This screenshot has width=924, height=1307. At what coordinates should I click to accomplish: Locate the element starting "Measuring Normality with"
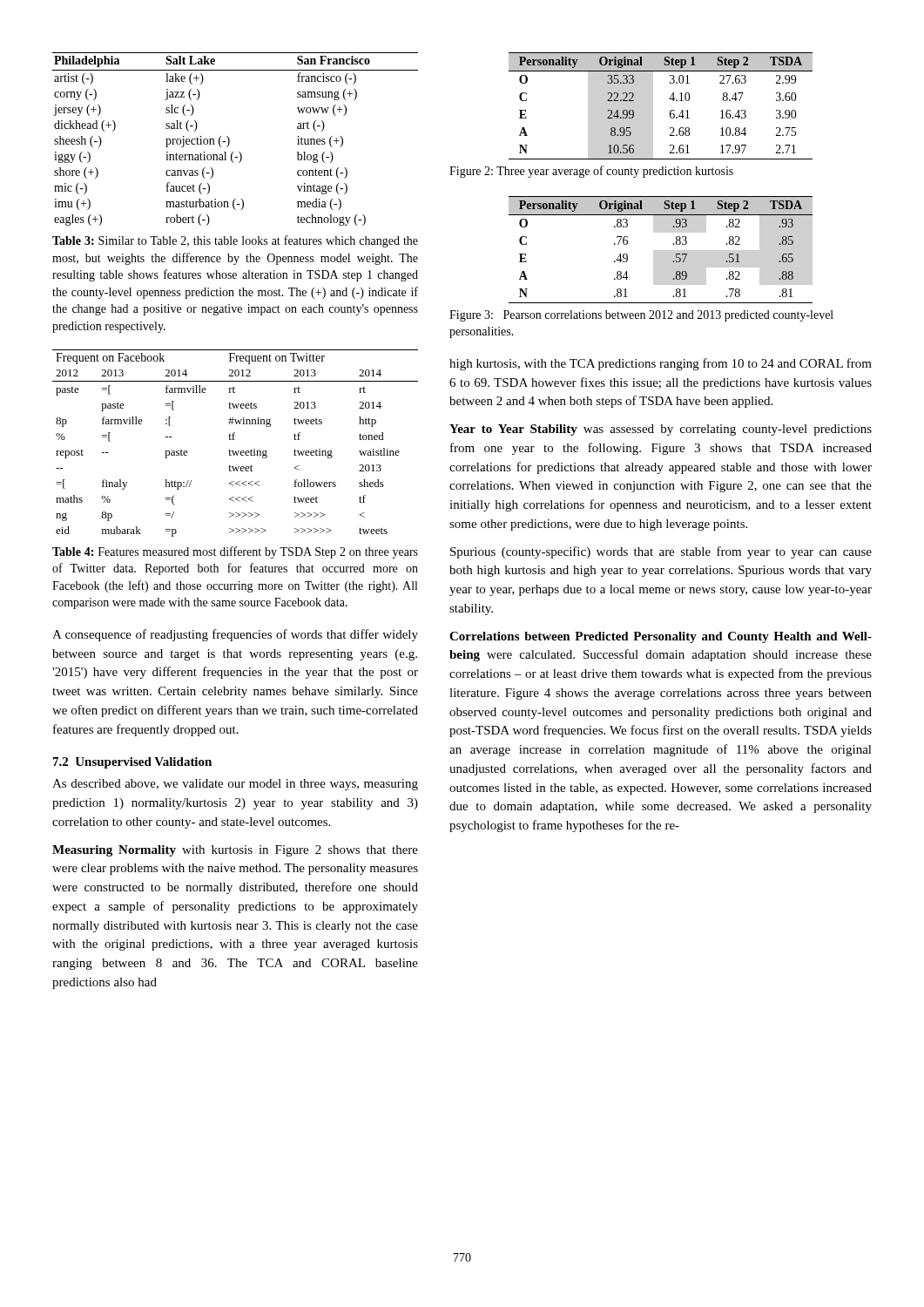click(235, 916)
